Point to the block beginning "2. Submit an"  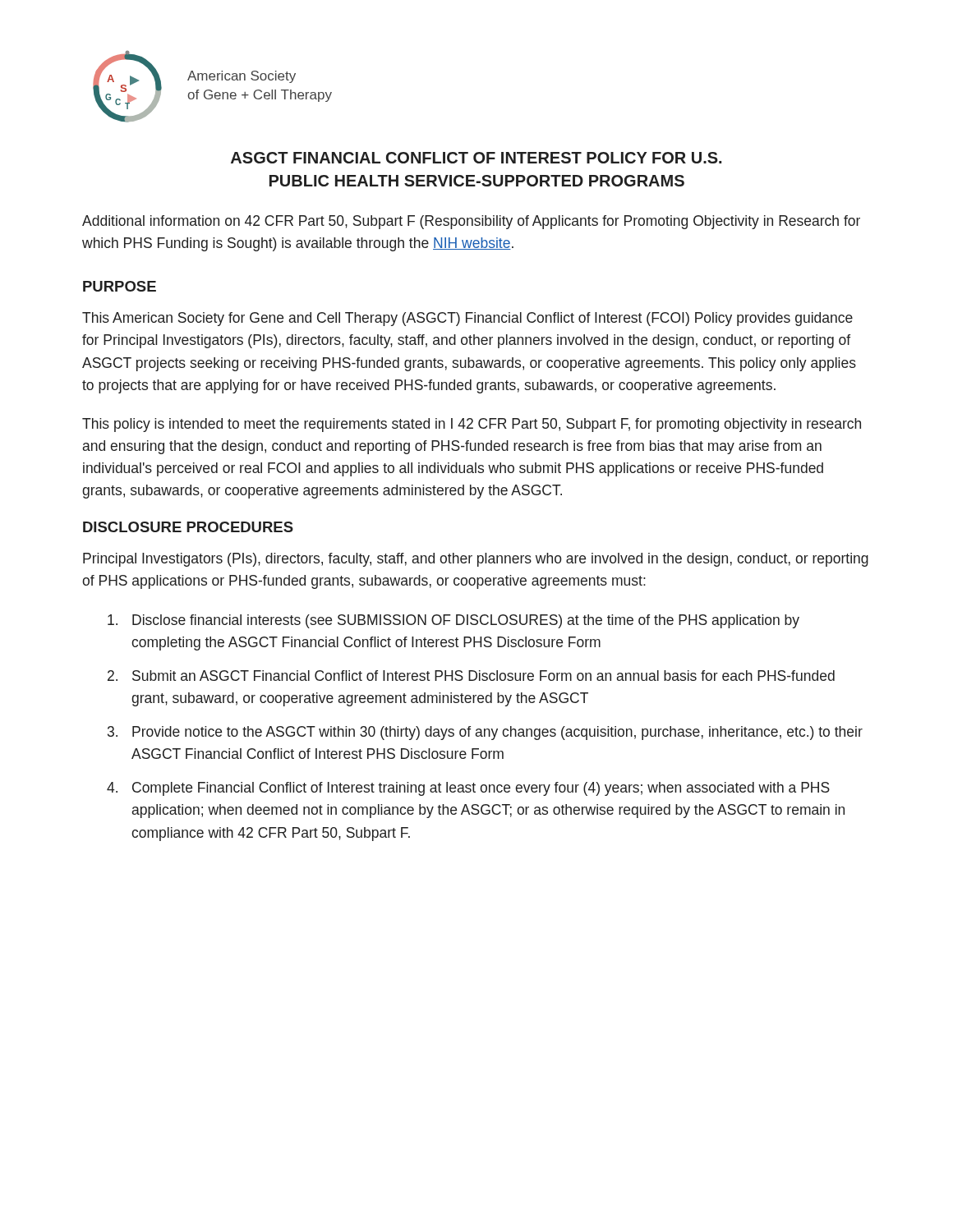pyautogui.click(x=489, y=687)
